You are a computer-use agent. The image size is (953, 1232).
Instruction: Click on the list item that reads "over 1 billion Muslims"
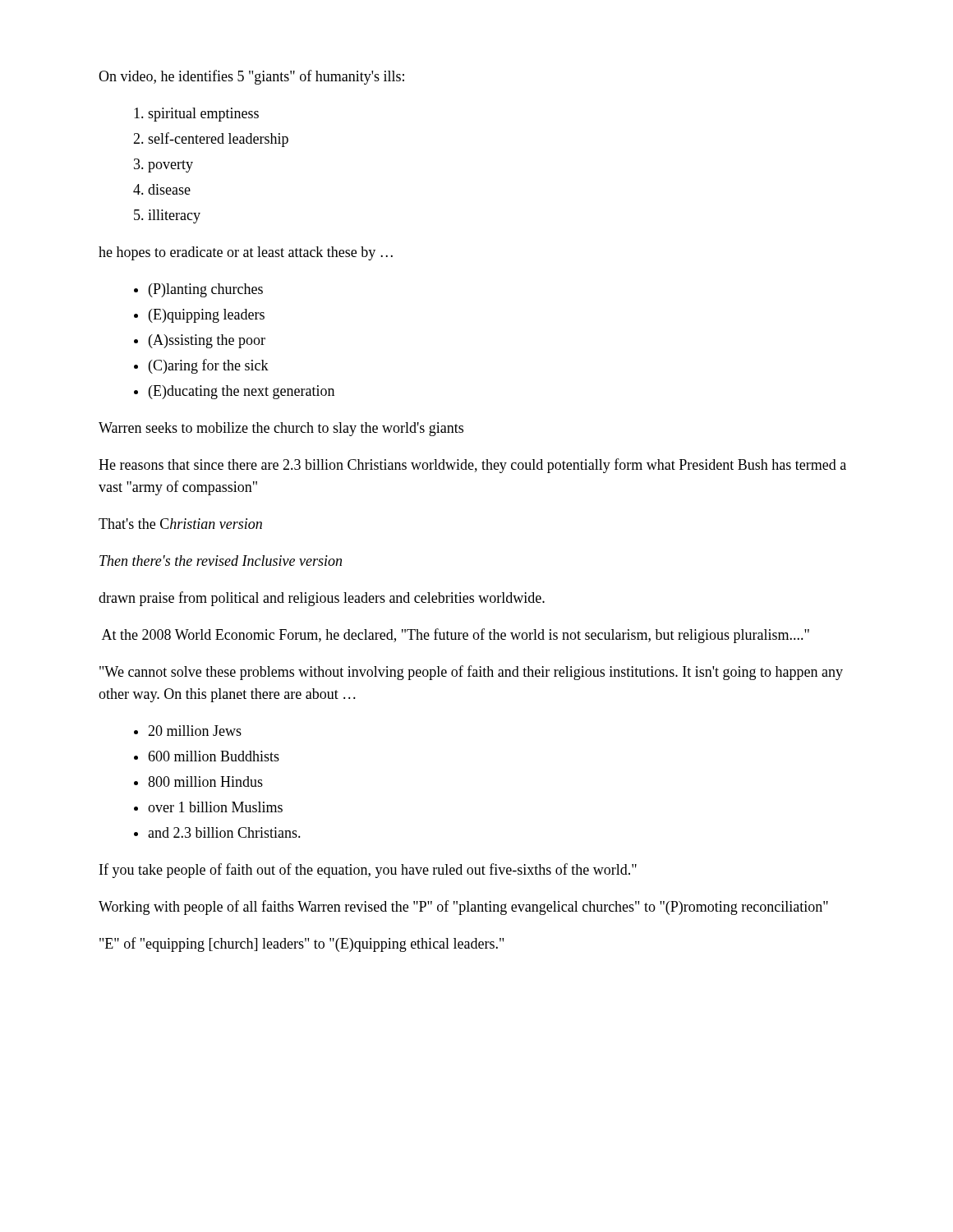(215, 807)
